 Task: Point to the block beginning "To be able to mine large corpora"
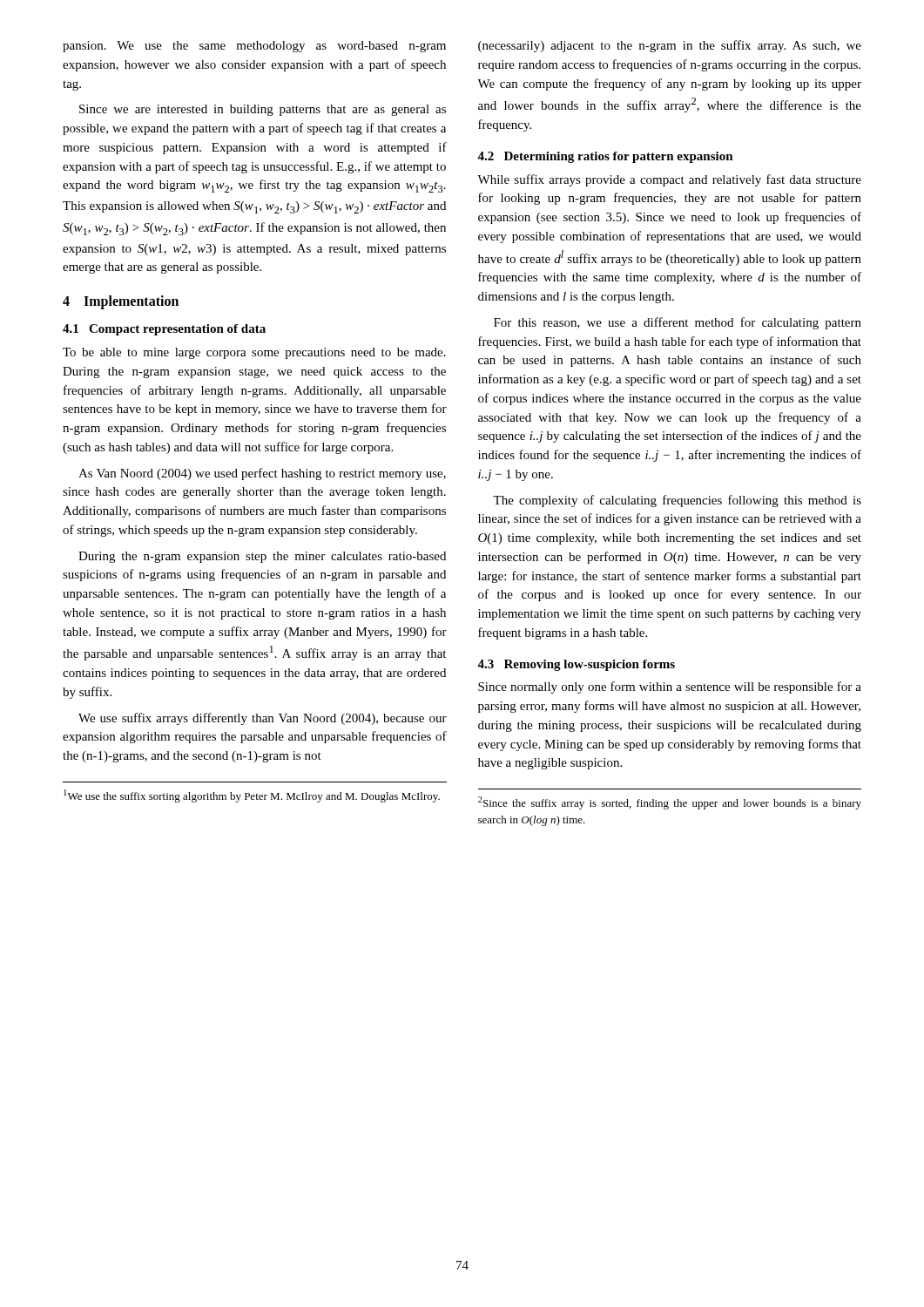pos(255,555)
